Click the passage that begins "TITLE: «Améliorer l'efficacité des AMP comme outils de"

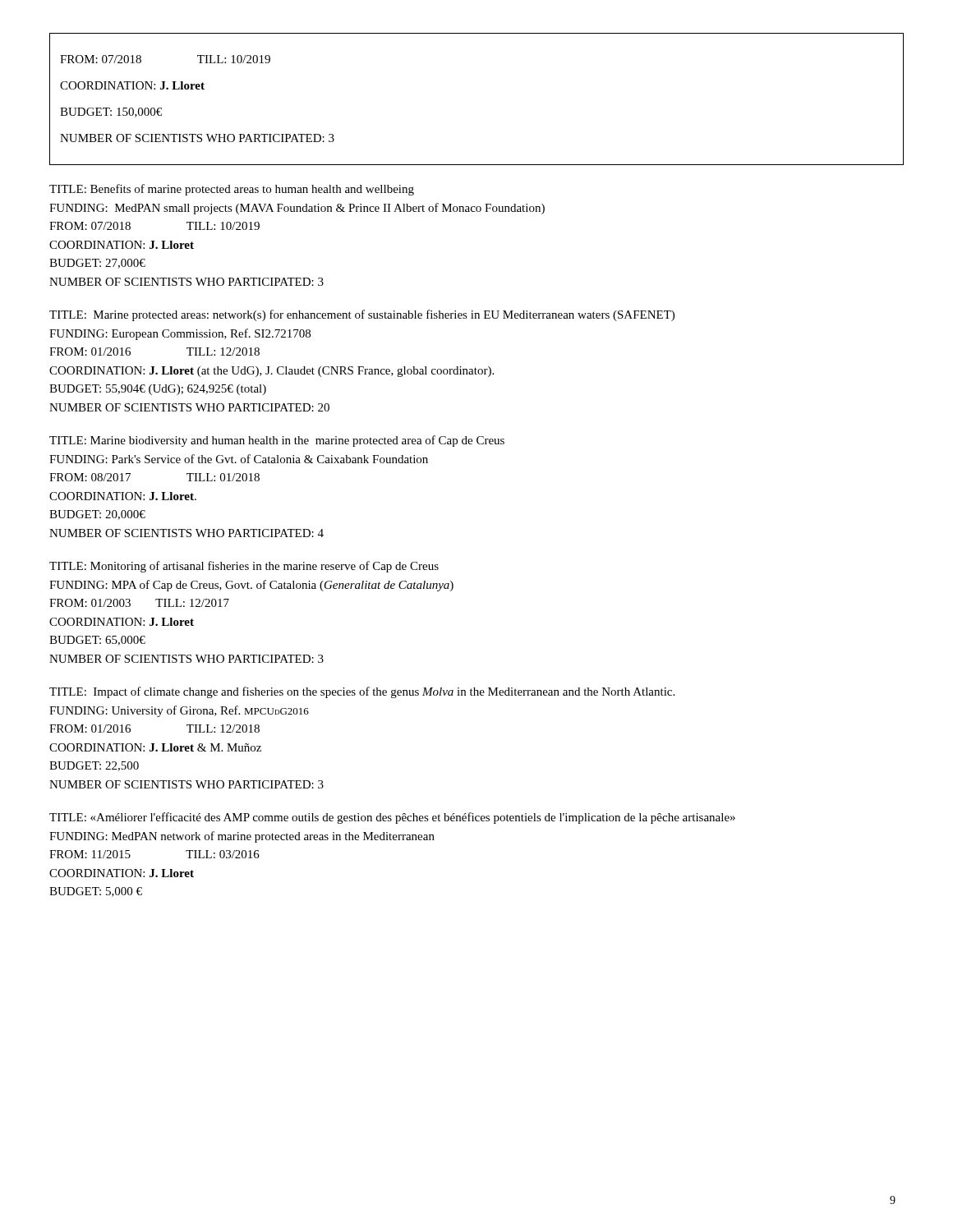point(392,818)
